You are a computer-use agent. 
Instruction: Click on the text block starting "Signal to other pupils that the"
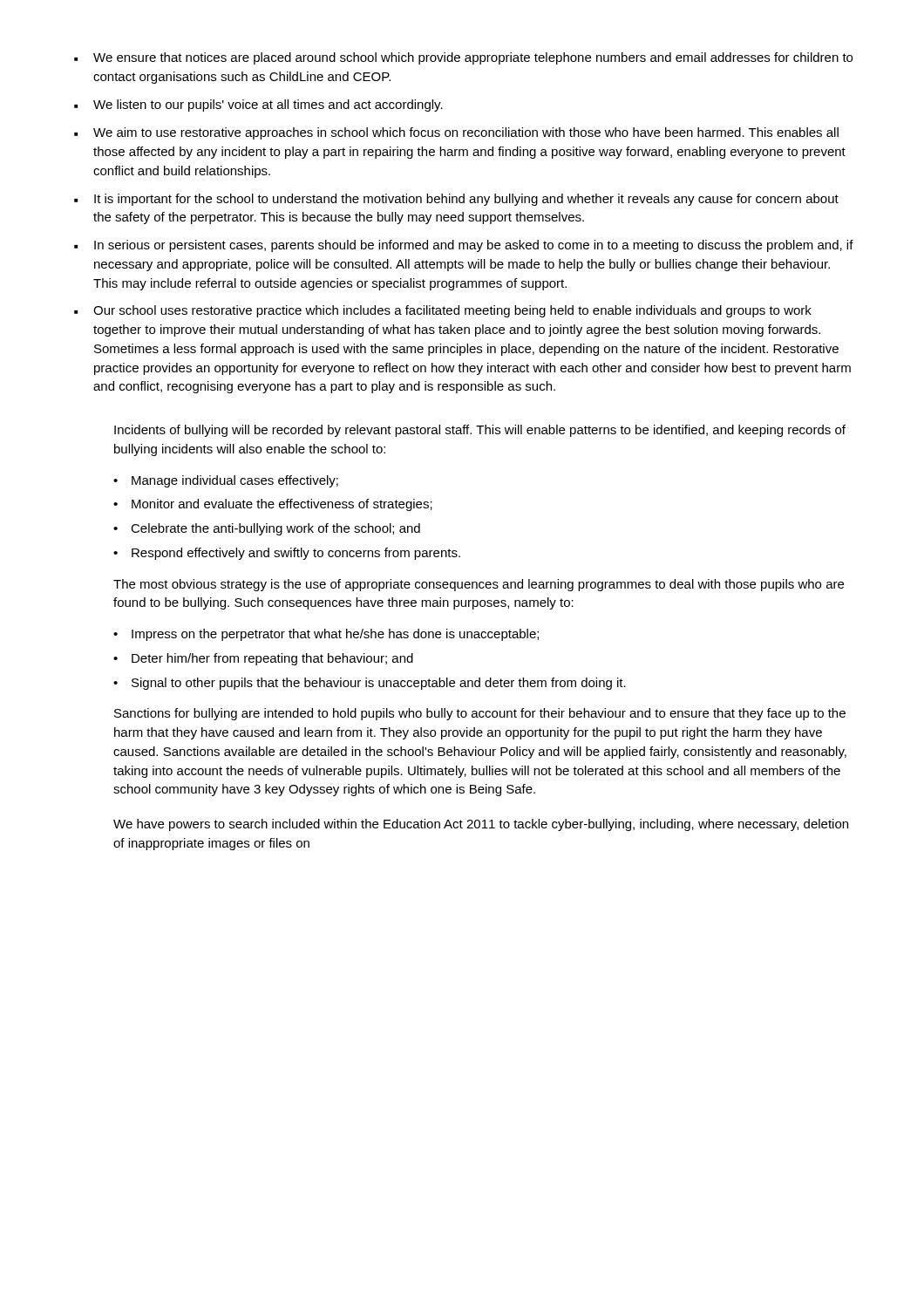tap(484, 682)
